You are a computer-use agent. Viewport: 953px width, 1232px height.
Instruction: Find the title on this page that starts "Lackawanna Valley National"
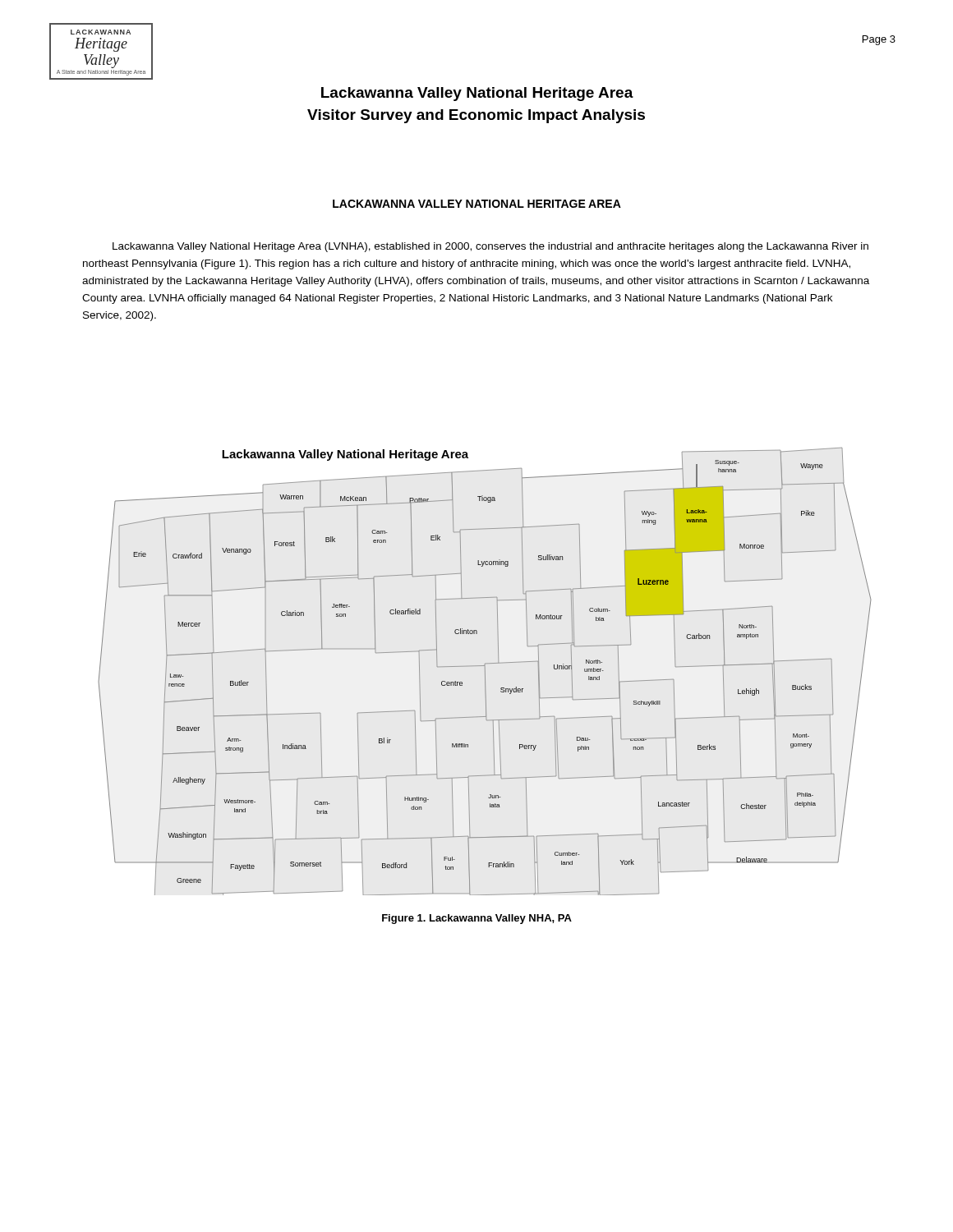pos(476,104)
